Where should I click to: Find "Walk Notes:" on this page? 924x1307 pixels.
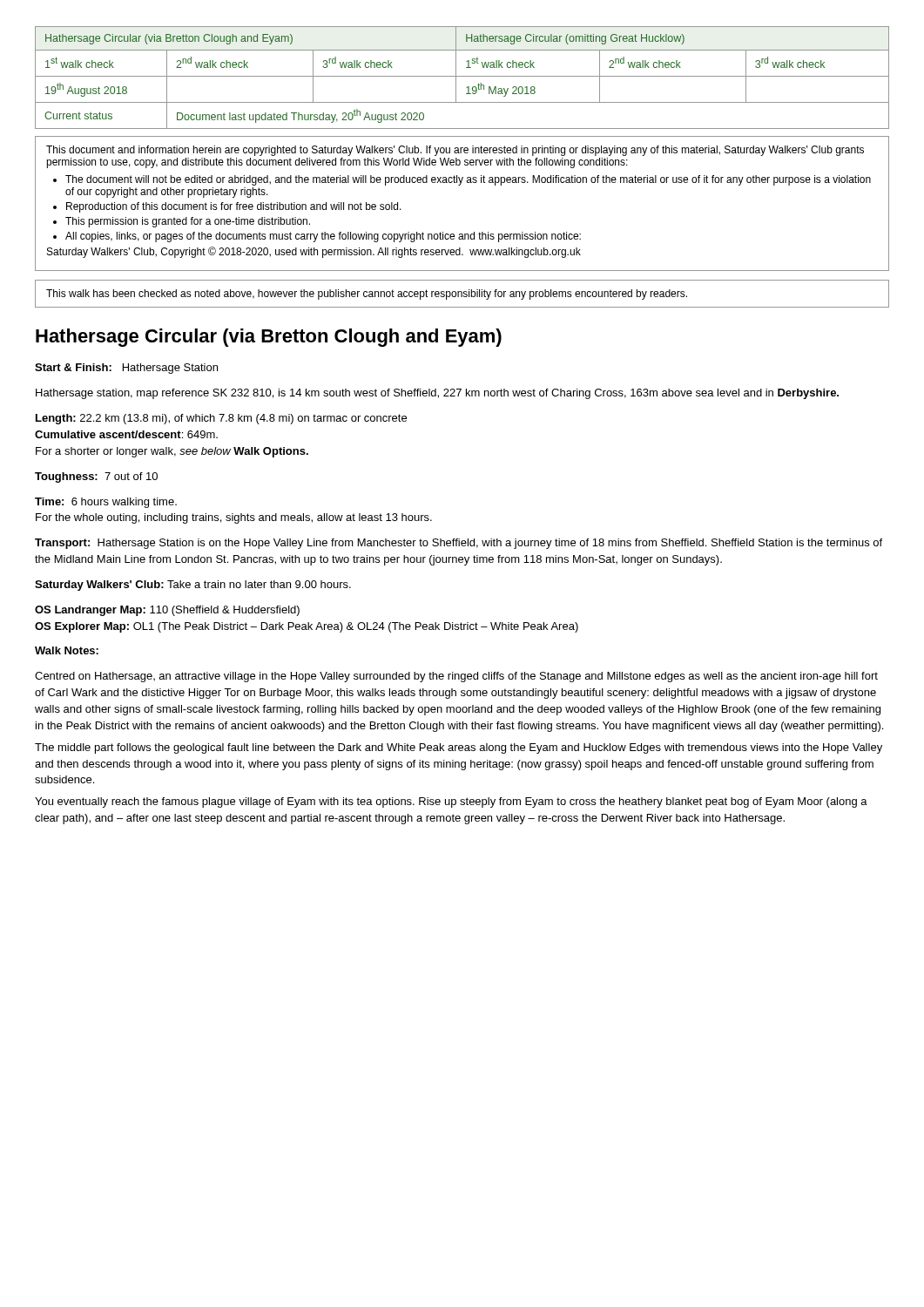pos(67,651)
